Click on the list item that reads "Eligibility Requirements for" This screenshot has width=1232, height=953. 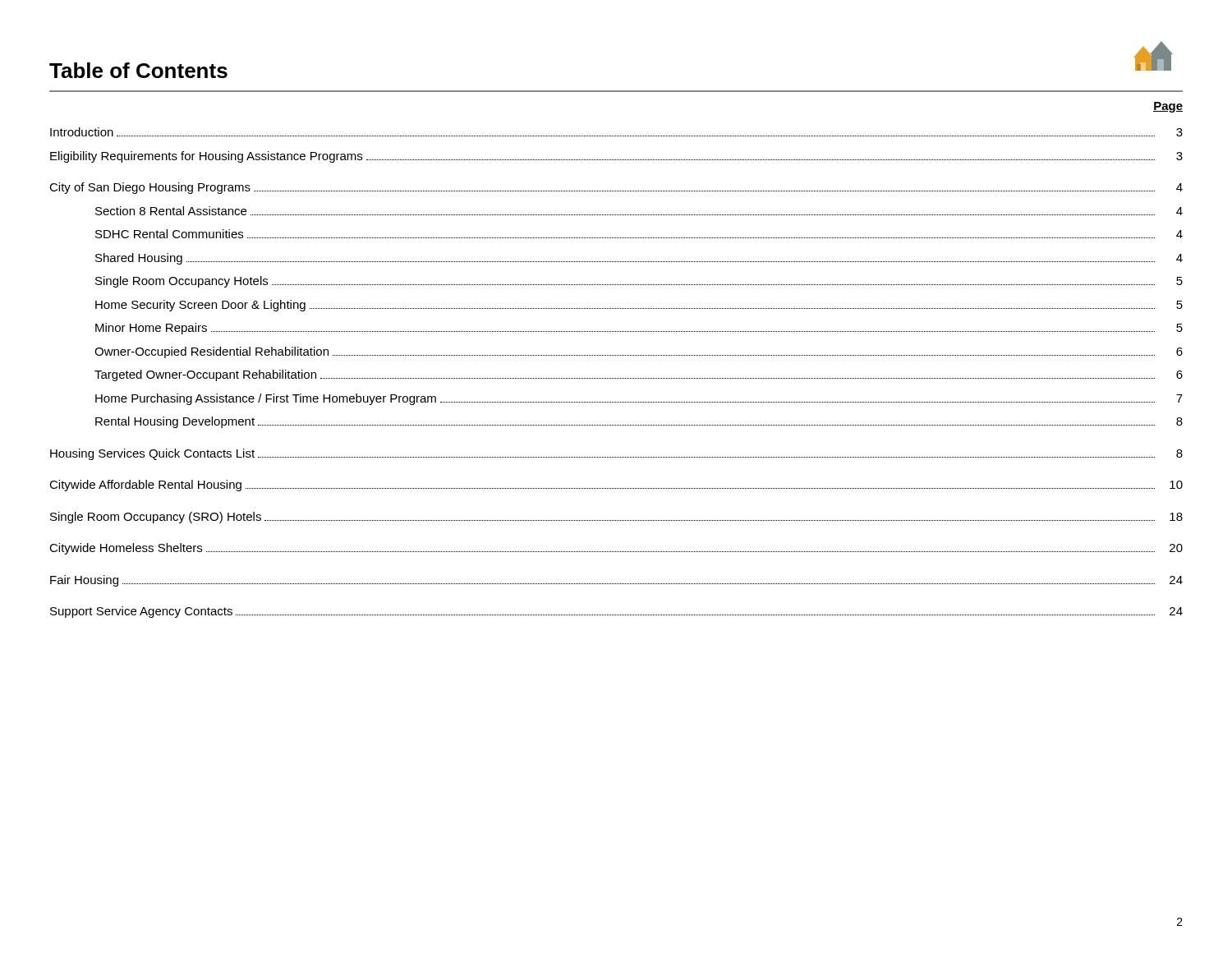[x=616, y=156]
